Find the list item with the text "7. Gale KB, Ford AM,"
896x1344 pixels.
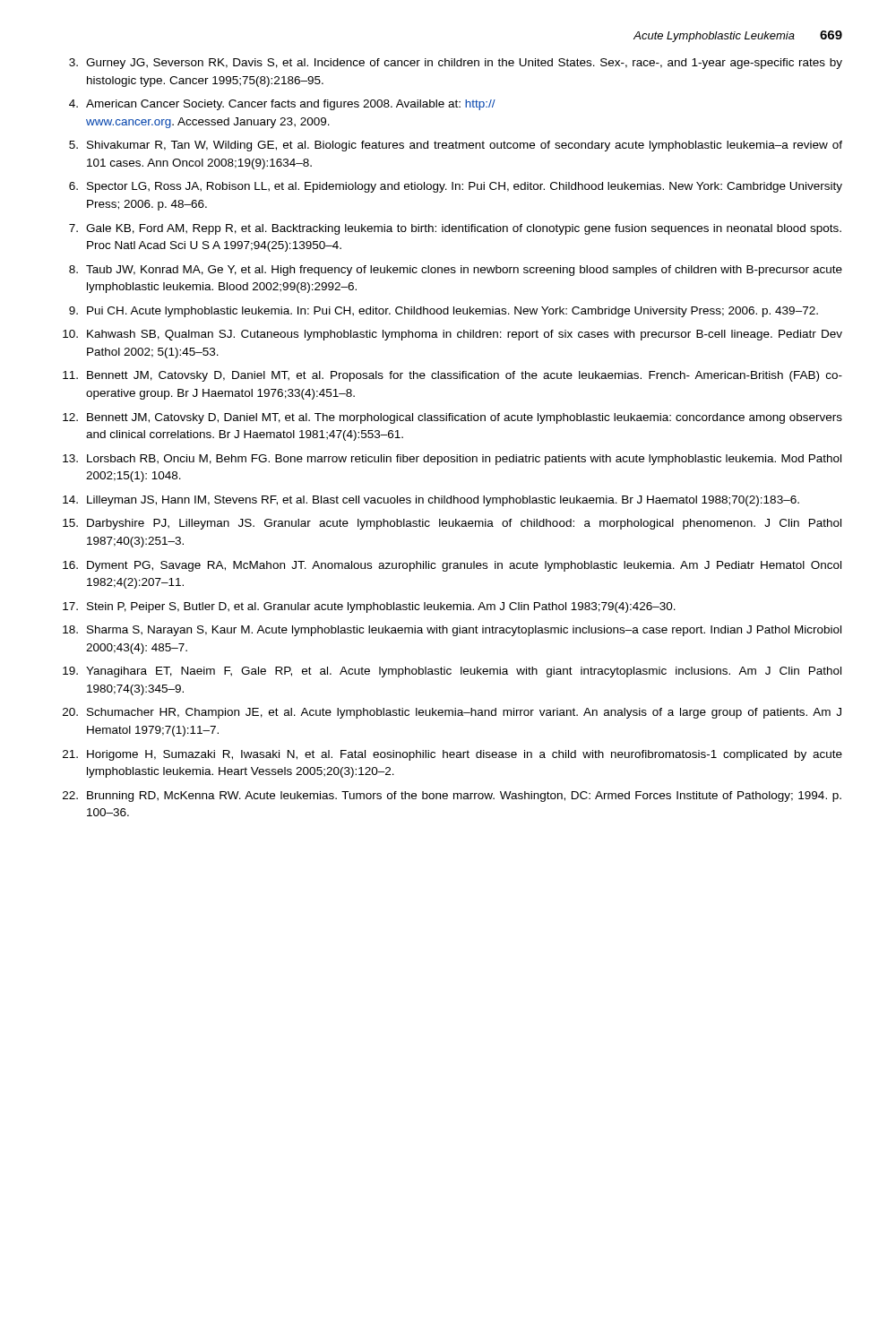(448, 237)
